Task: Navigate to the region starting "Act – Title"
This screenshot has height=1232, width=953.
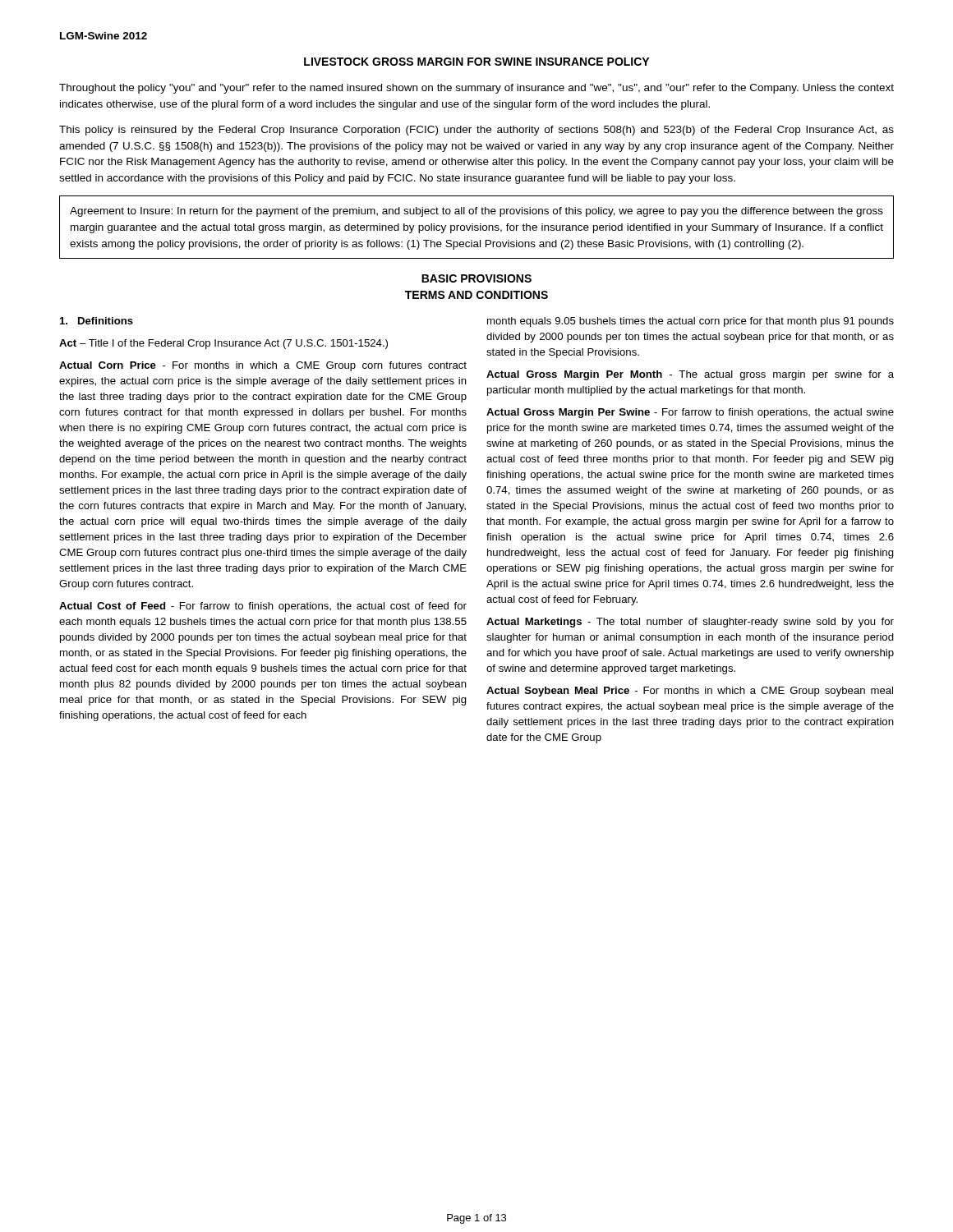Action: click(x=224, y=343)
